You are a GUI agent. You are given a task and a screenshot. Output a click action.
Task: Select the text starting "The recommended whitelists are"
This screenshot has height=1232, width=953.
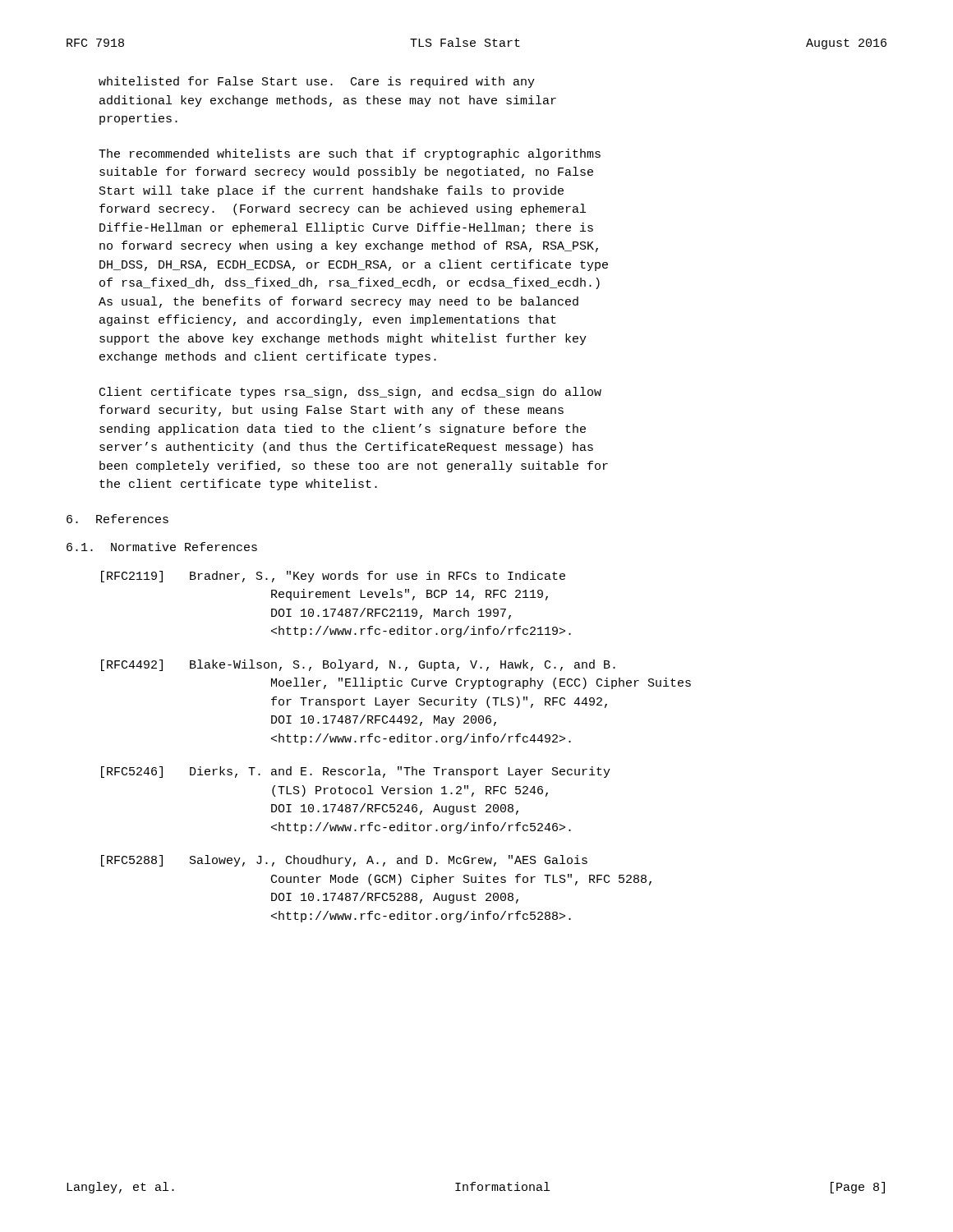pos(354,256)
